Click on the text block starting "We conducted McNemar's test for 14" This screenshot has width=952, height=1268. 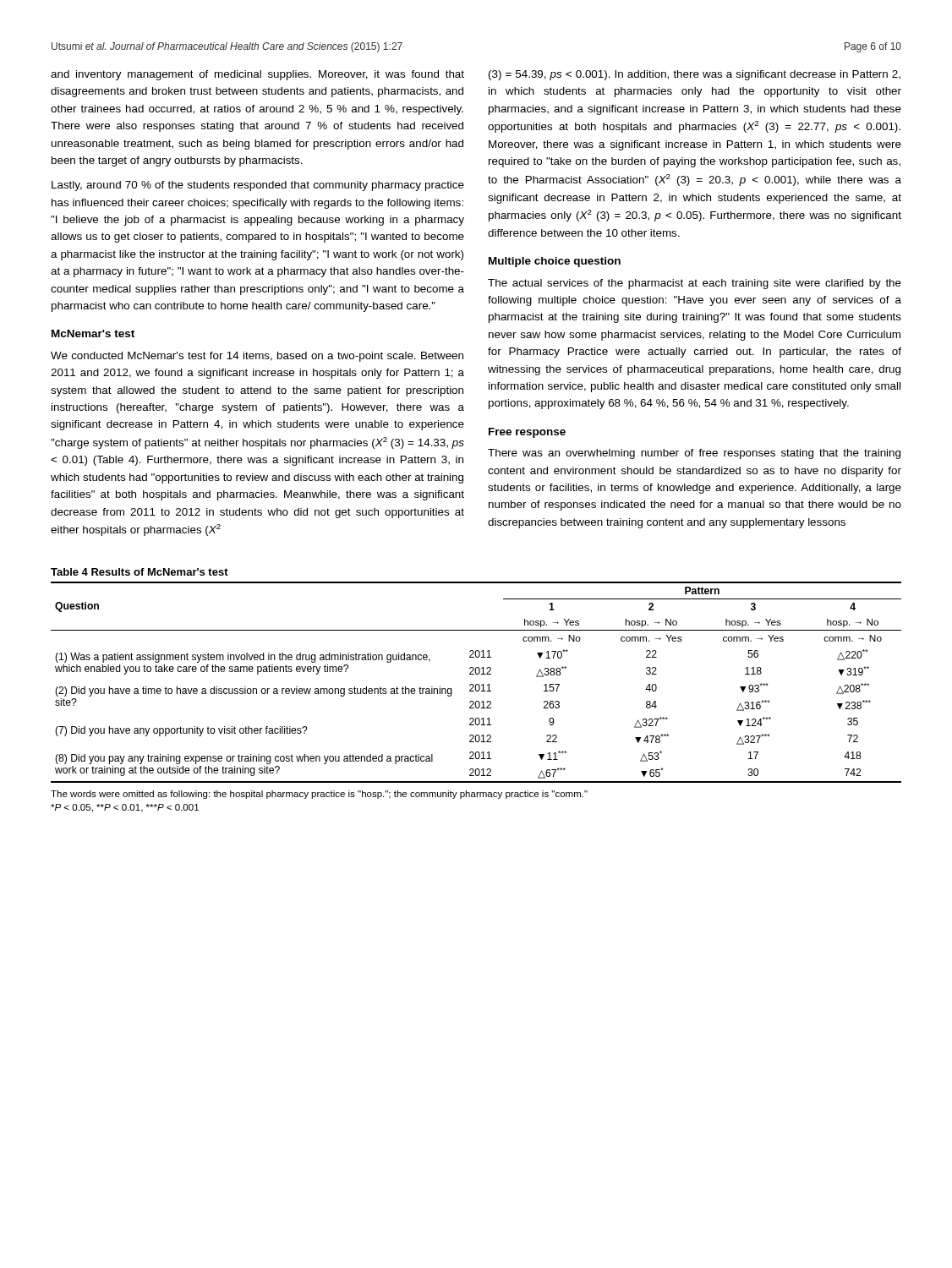pyautogui.click(x=257, y=443)
